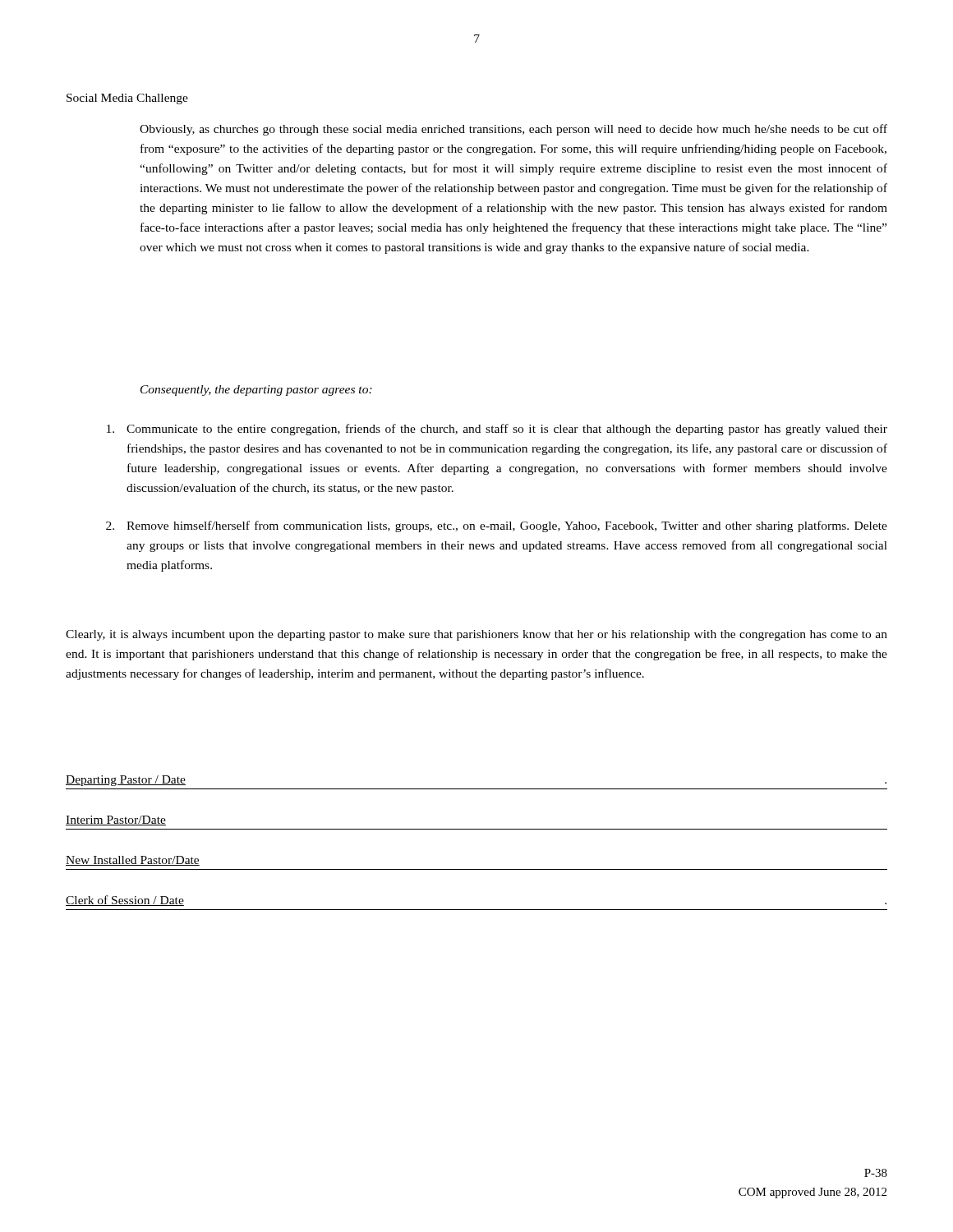
Task: Select the text block that reads "Obviously, as churches go through these social media"
Action: point(513,188)
